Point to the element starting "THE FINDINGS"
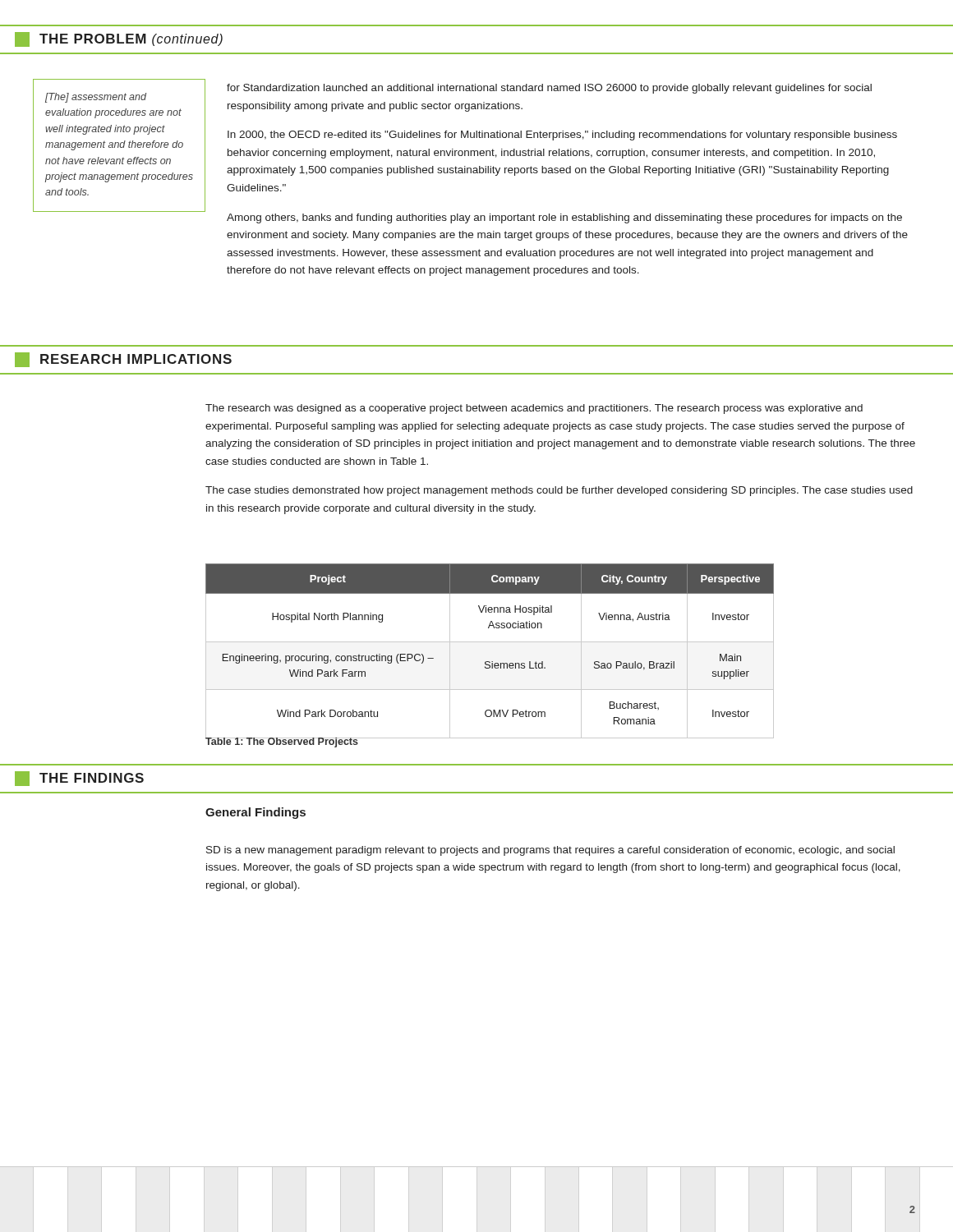 [x=79, y=779]
